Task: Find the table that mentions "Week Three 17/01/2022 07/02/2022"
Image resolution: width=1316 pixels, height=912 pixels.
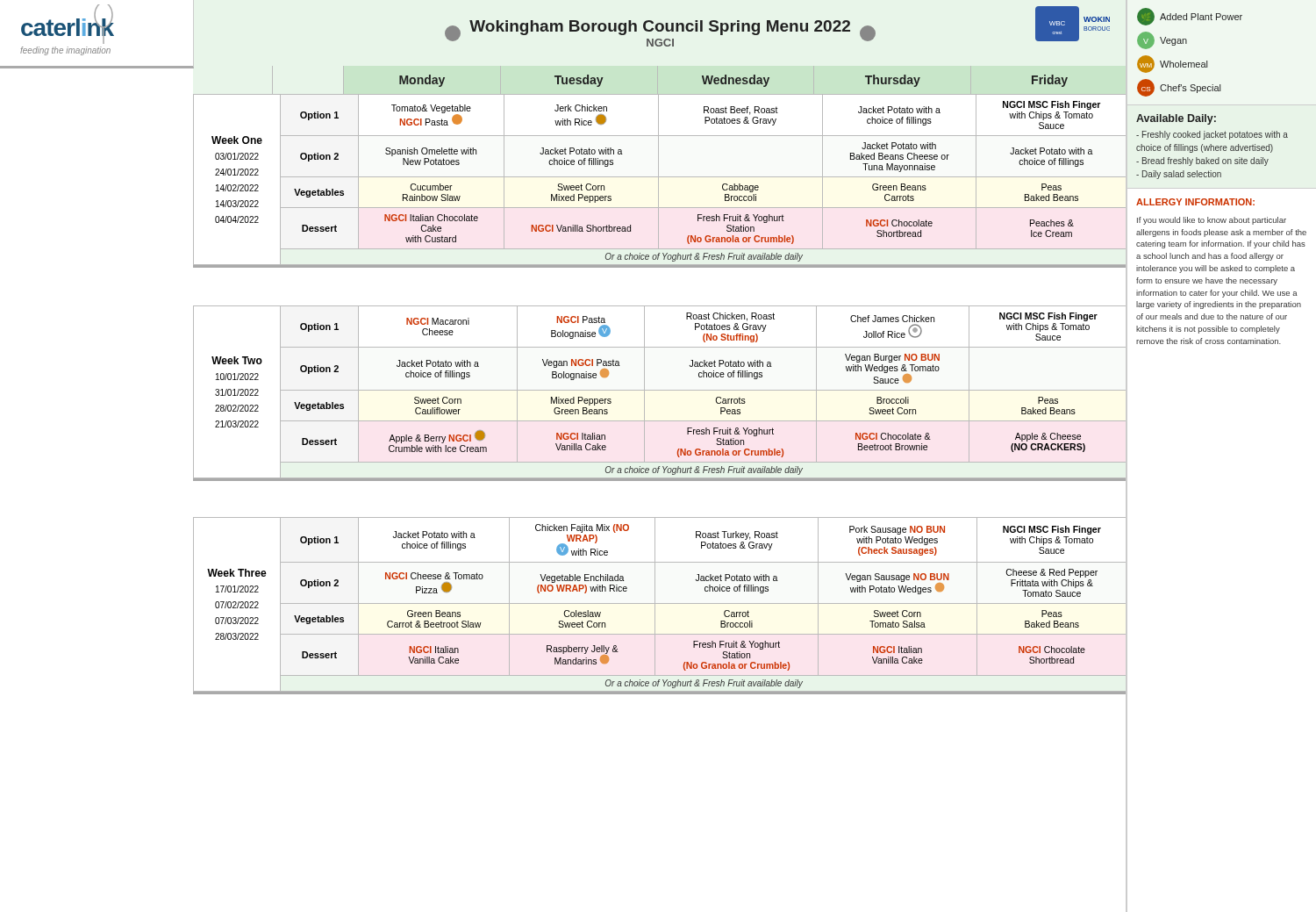Action: click(660, 606)
